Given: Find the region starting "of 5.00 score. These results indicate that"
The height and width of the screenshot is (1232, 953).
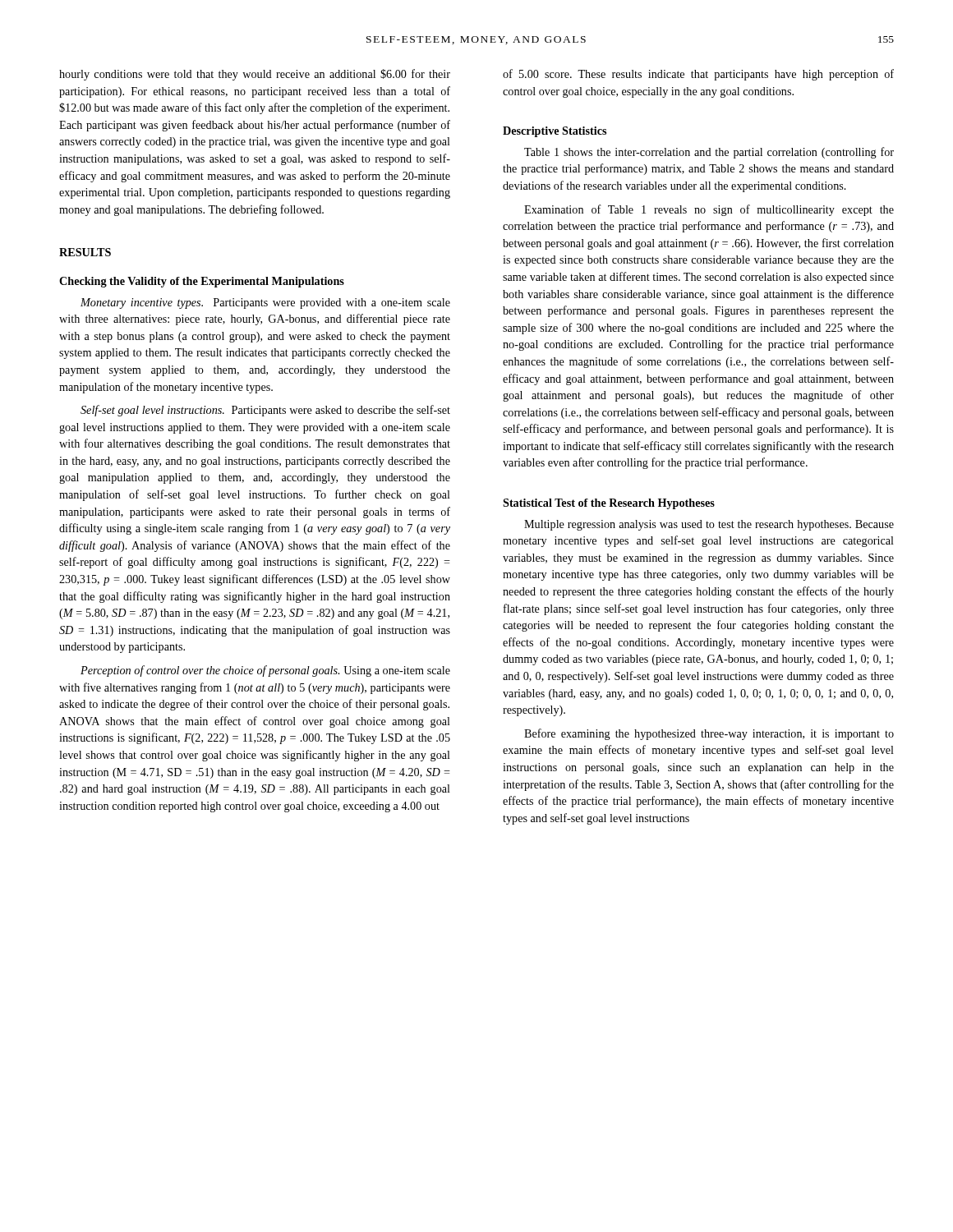Looking at the screenshot, I should click(698, 82).
